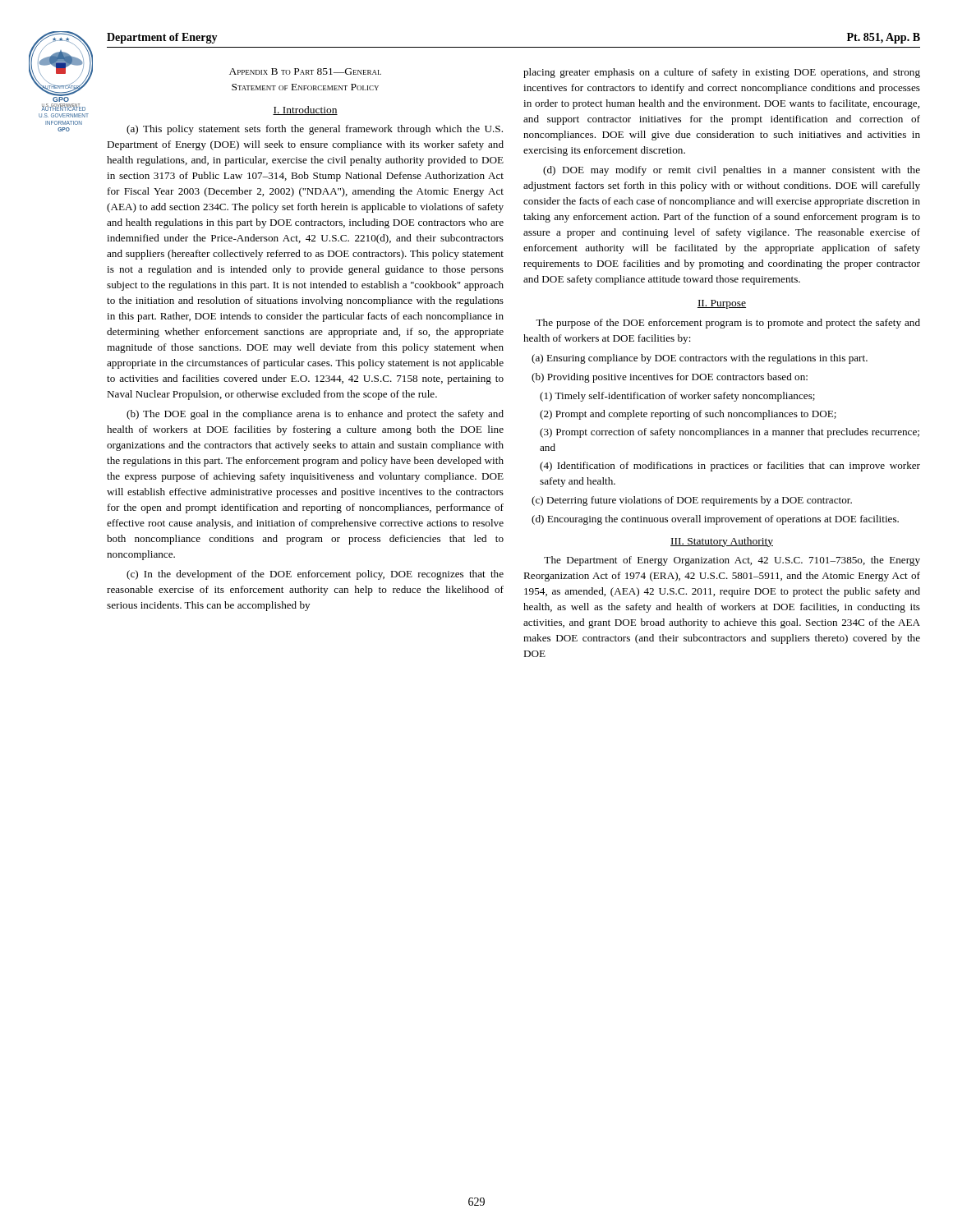953x1232 pixels.
Task: Find the section header containing "III. Statutory Authority"
Action: (x=722, y=540)
